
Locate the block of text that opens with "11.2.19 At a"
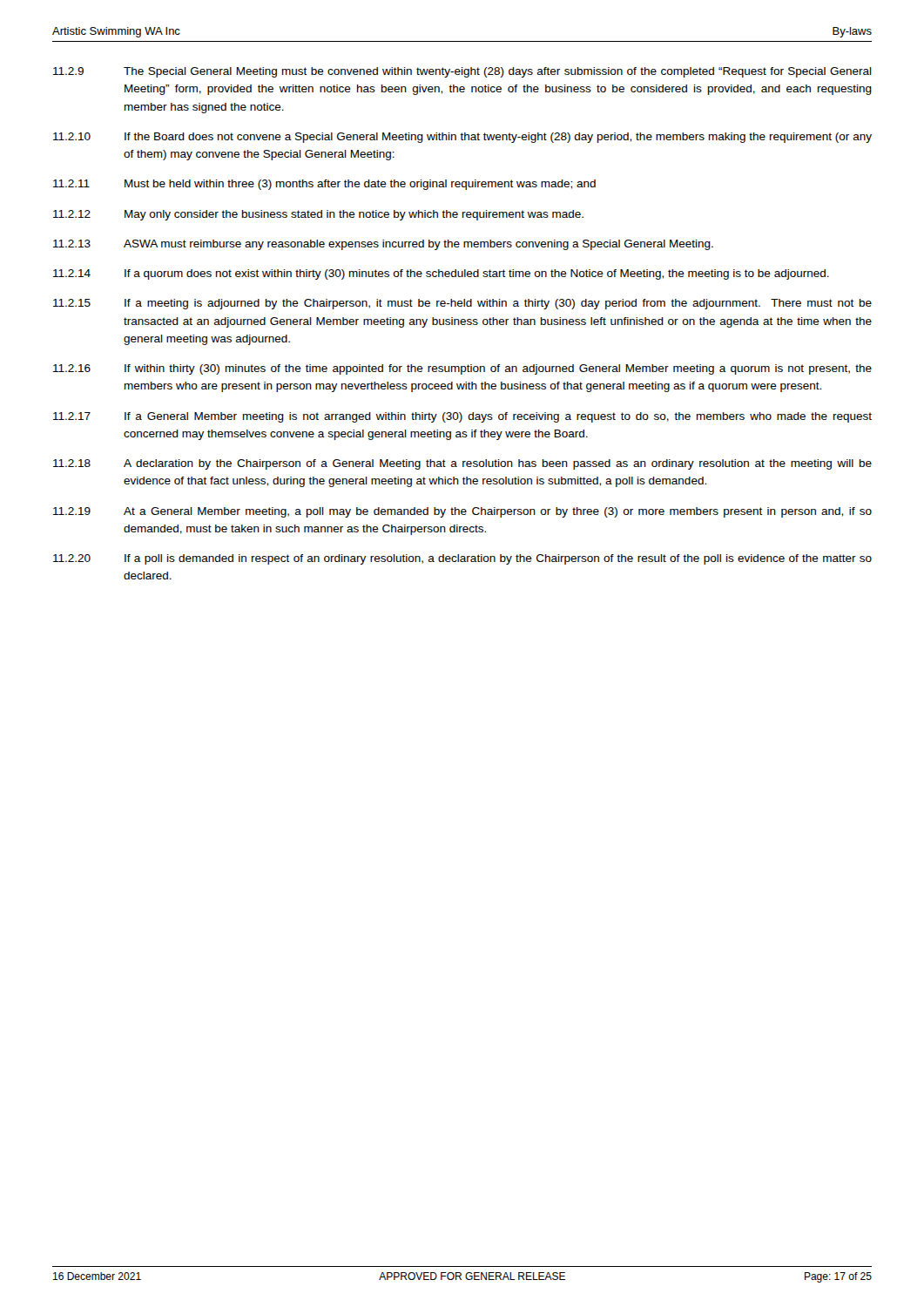(x=462, y=520)
